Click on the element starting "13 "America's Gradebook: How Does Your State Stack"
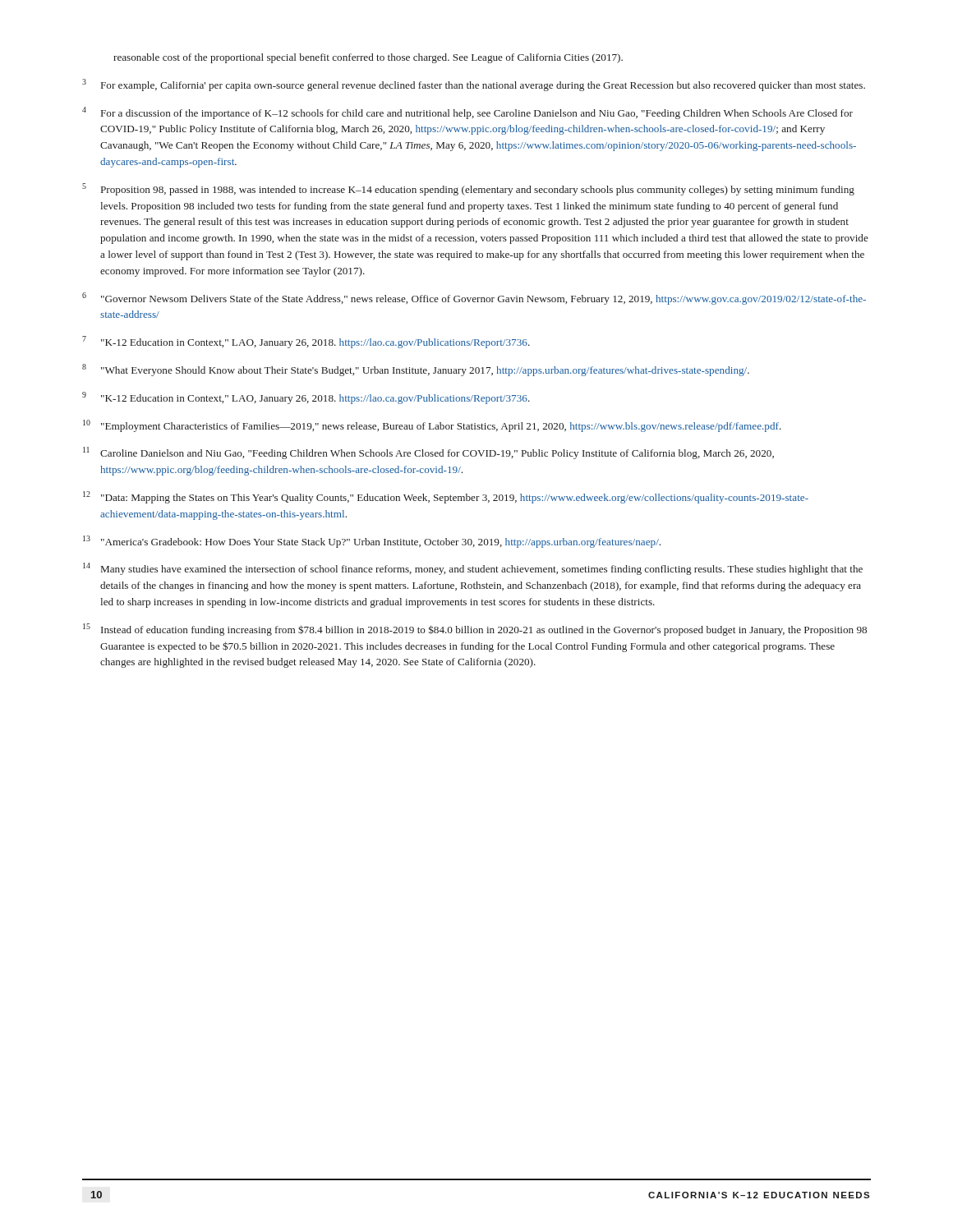 [x=476, y=542]
